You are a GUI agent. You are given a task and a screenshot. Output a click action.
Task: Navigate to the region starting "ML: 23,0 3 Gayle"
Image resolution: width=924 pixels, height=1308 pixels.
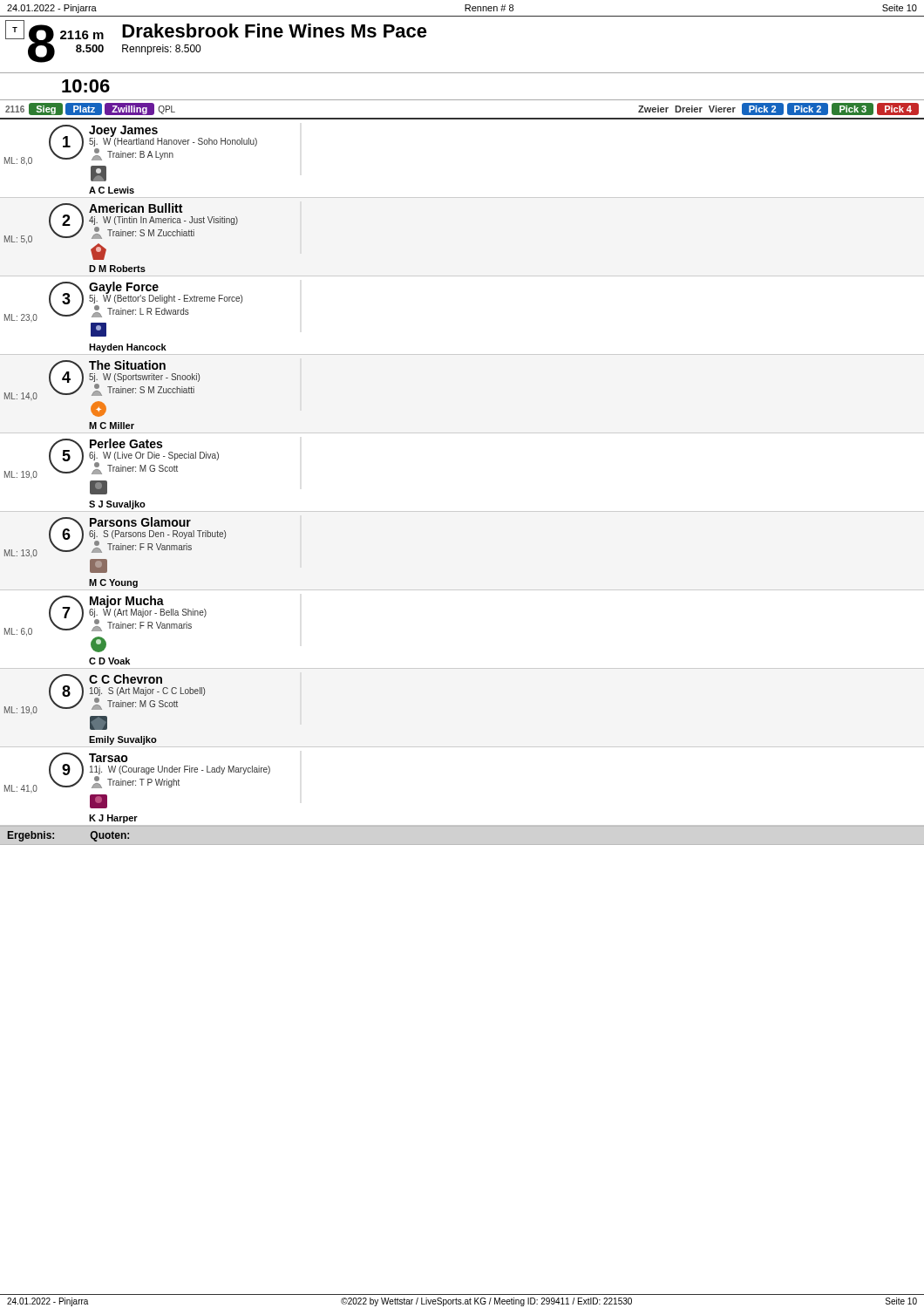coord(123,309)
